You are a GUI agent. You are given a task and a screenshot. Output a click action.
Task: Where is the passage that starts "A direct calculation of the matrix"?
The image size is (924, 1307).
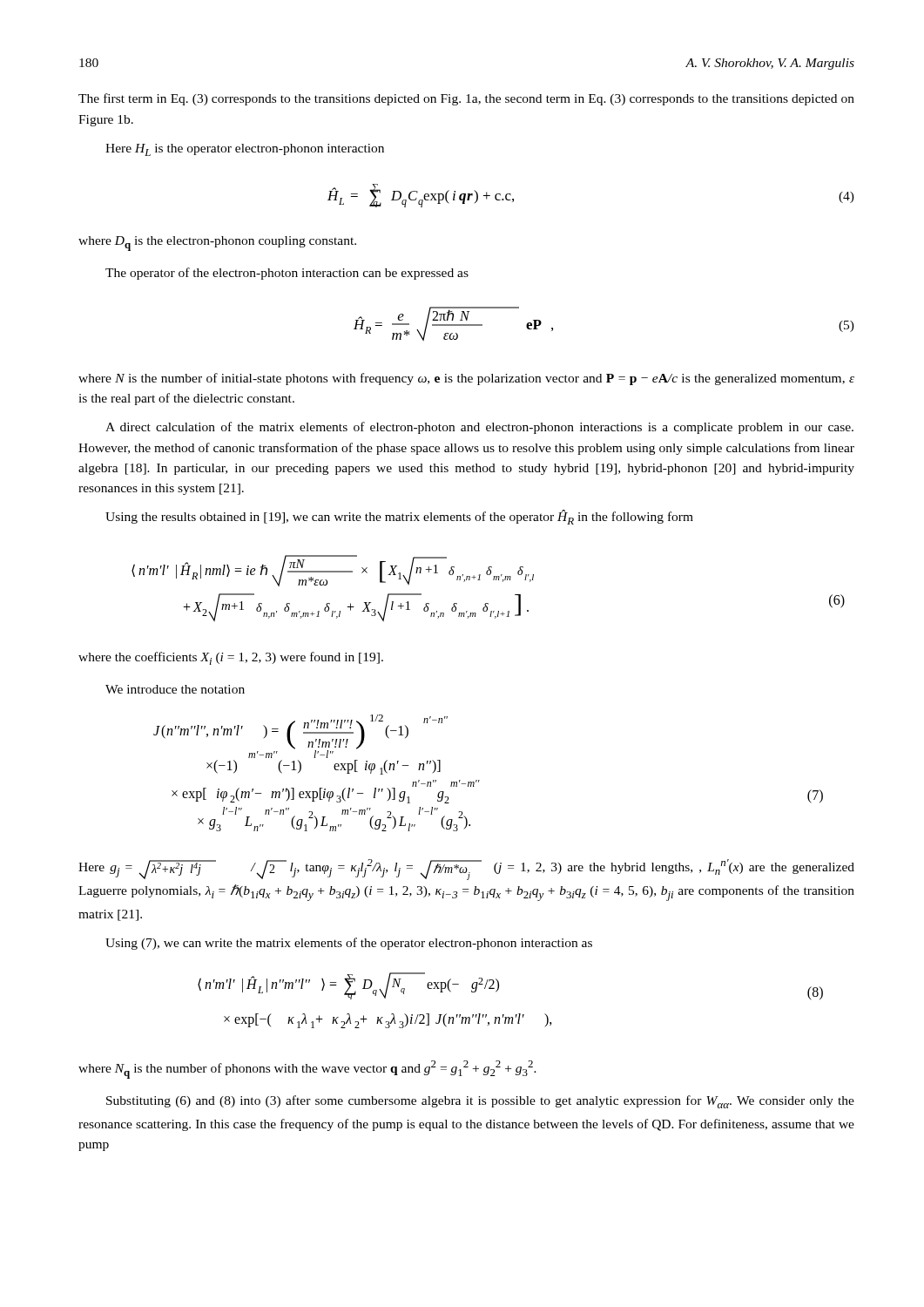point(466,457)
